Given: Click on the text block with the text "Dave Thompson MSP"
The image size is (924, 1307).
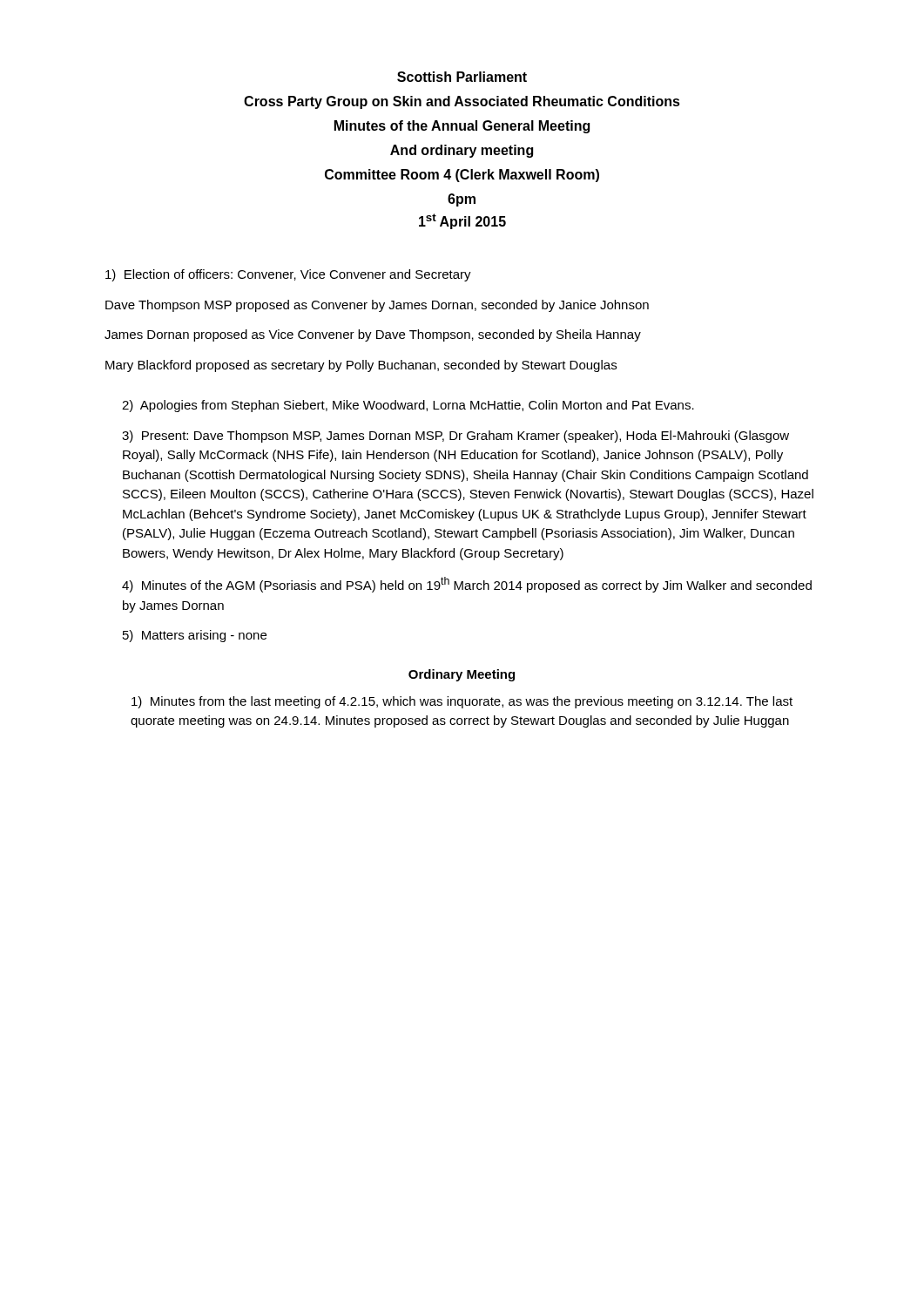Looking at the screenshot, I should [377, 304].
